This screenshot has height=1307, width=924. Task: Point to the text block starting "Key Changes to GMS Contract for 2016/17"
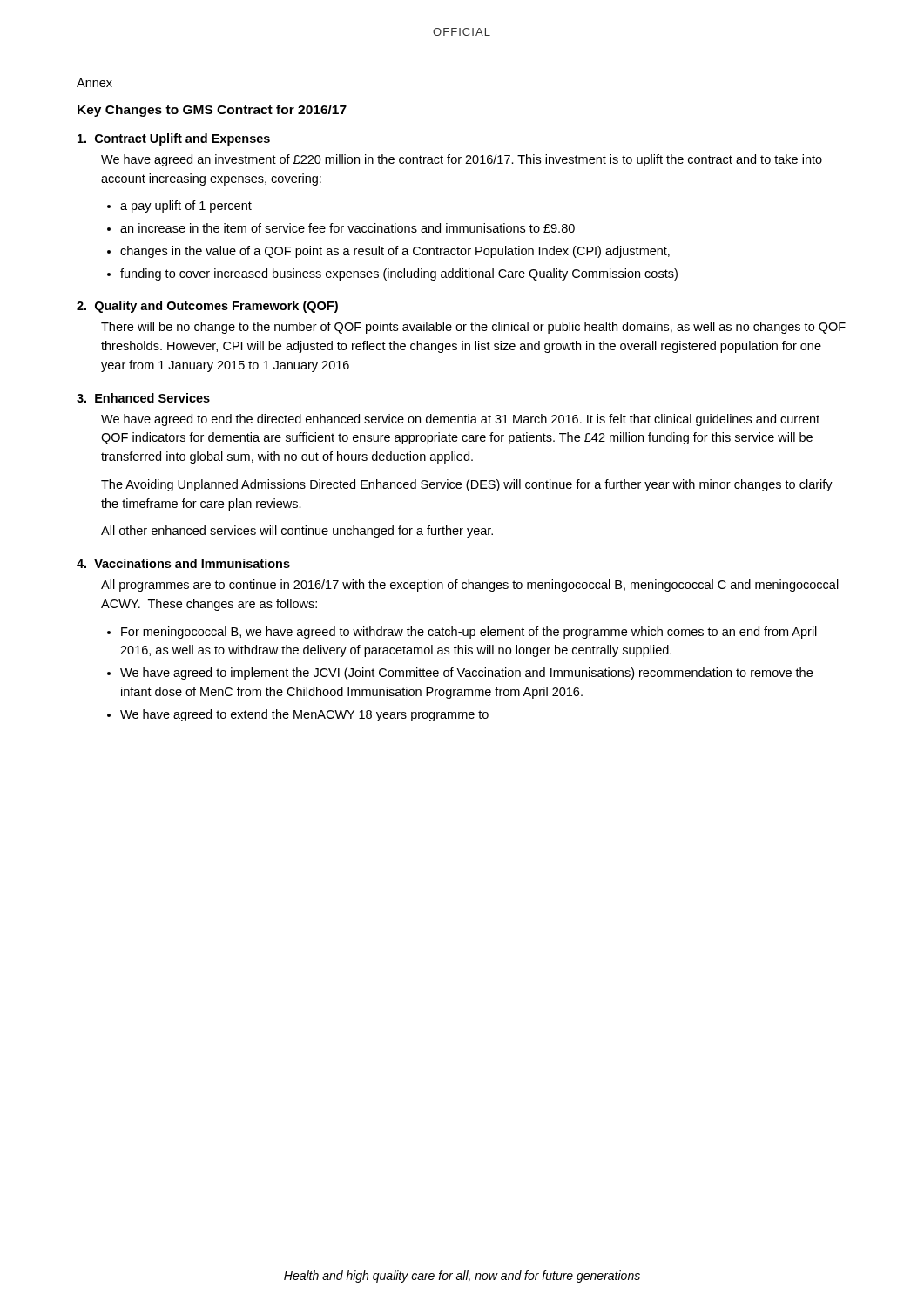tap(212, 109)
